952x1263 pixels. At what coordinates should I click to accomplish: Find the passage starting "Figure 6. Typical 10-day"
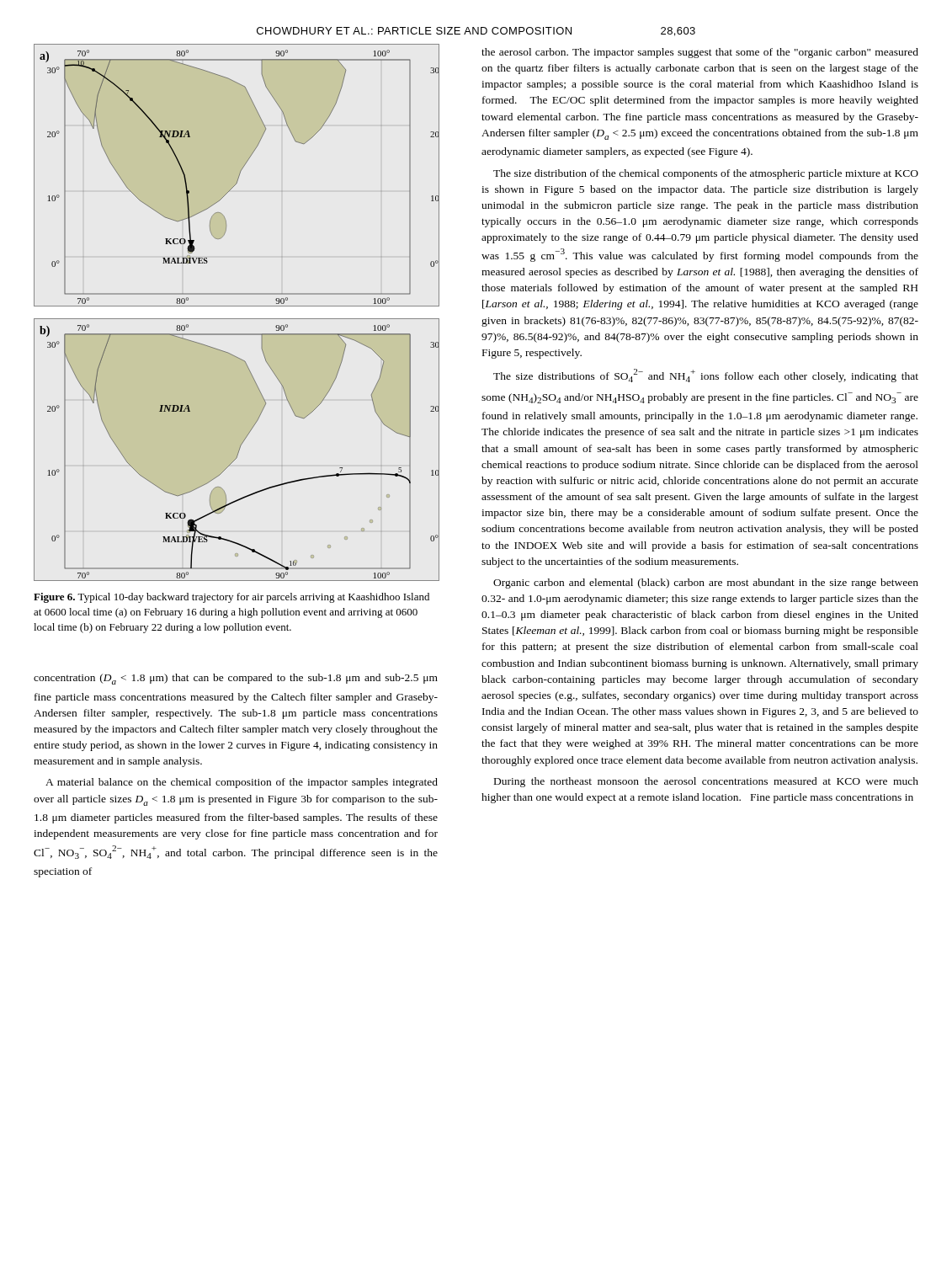pos(232,612)
